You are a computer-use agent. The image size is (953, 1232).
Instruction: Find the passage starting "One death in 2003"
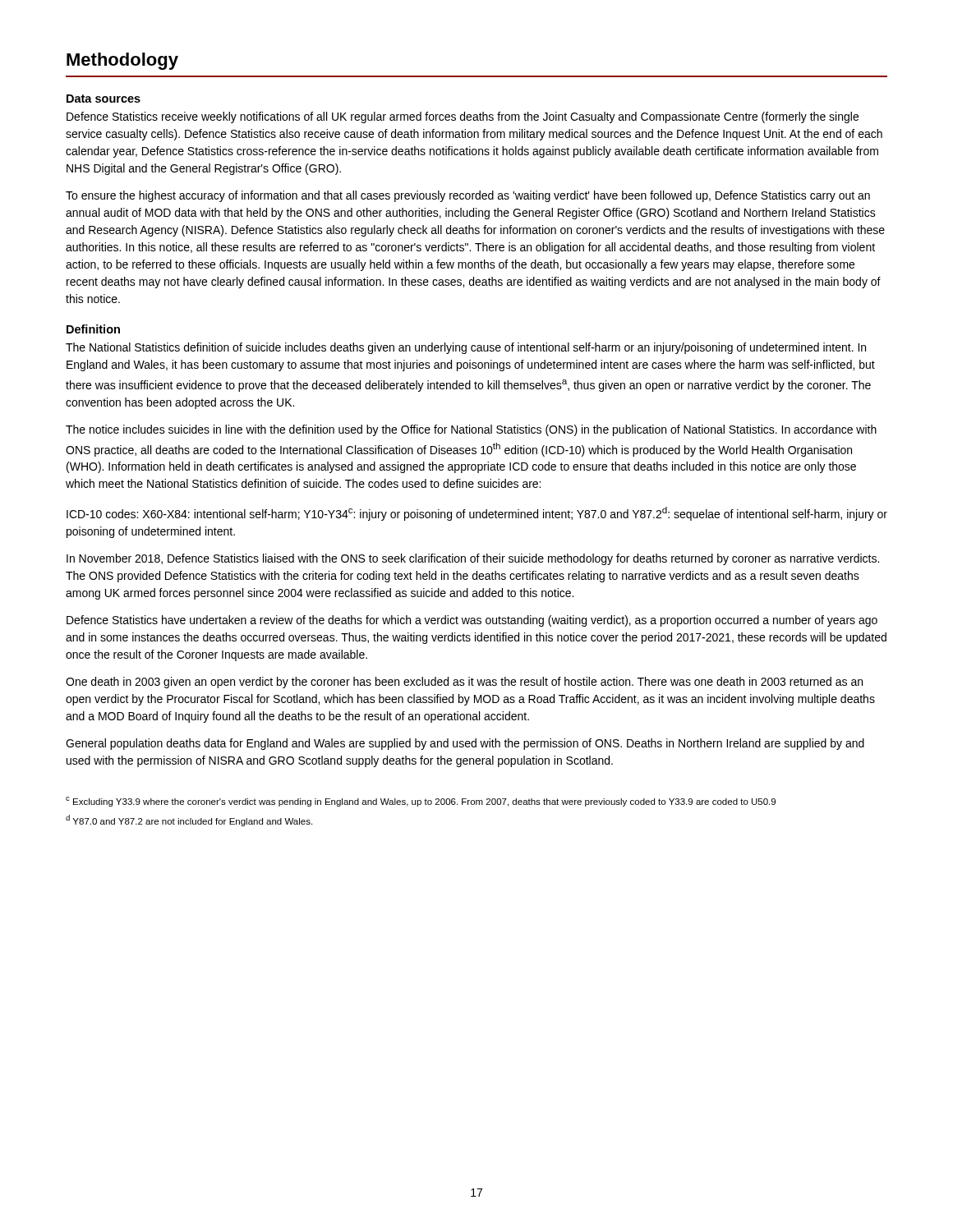tap(476, 699)
